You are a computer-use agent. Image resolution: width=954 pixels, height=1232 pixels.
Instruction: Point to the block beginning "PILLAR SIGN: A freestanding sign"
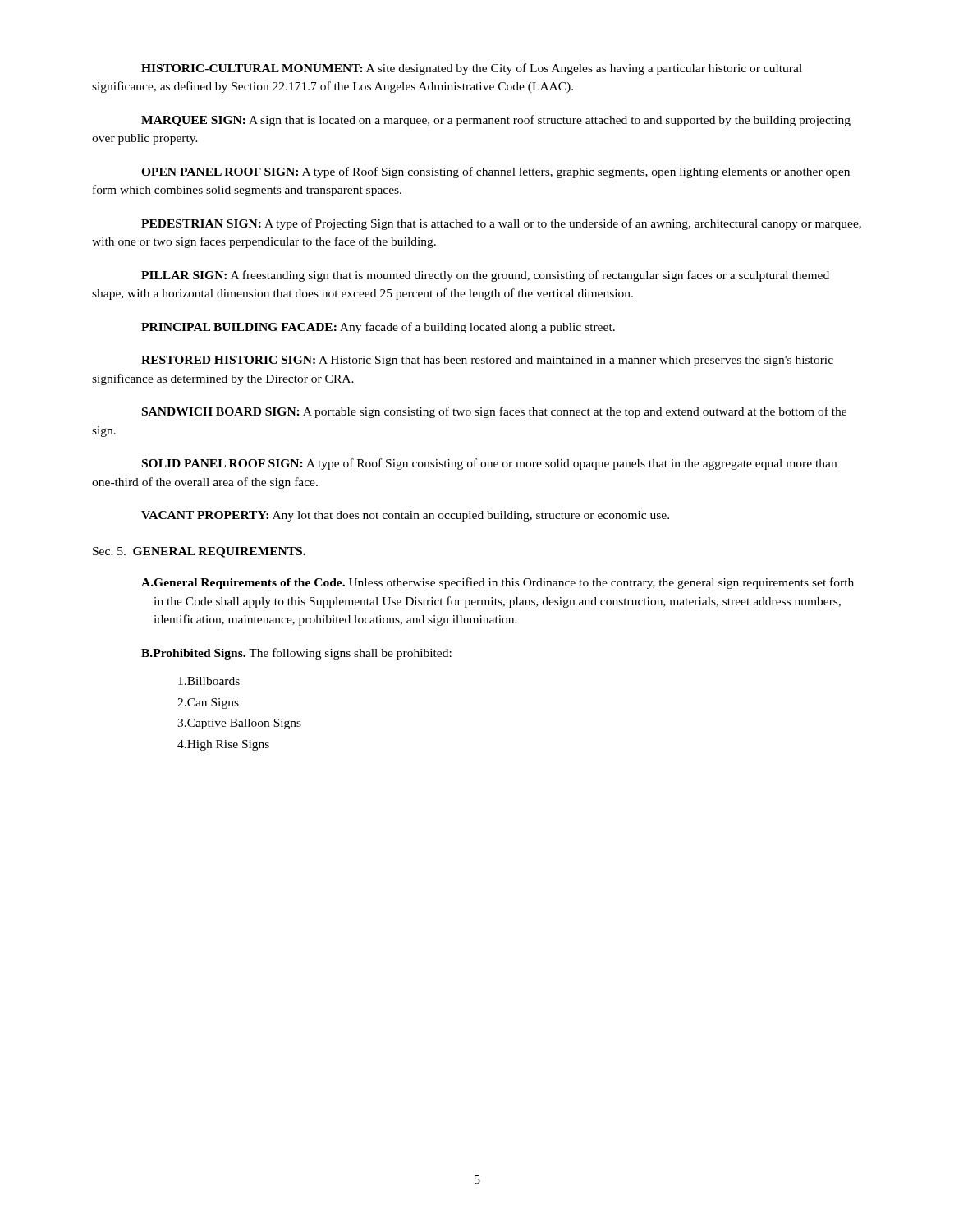point(461,284)
